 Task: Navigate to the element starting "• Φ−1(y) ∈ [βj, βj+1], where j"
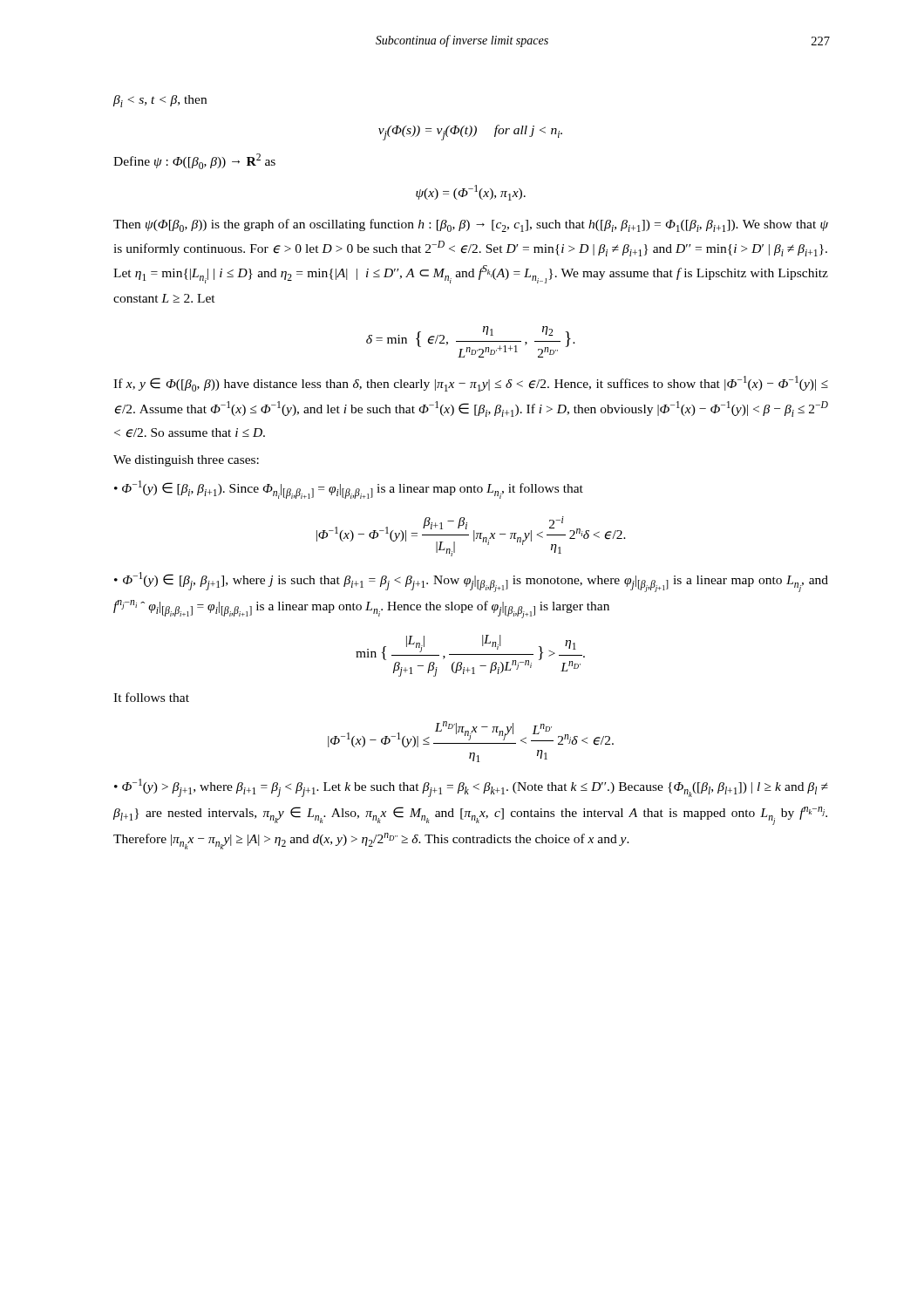click(471, 669)
